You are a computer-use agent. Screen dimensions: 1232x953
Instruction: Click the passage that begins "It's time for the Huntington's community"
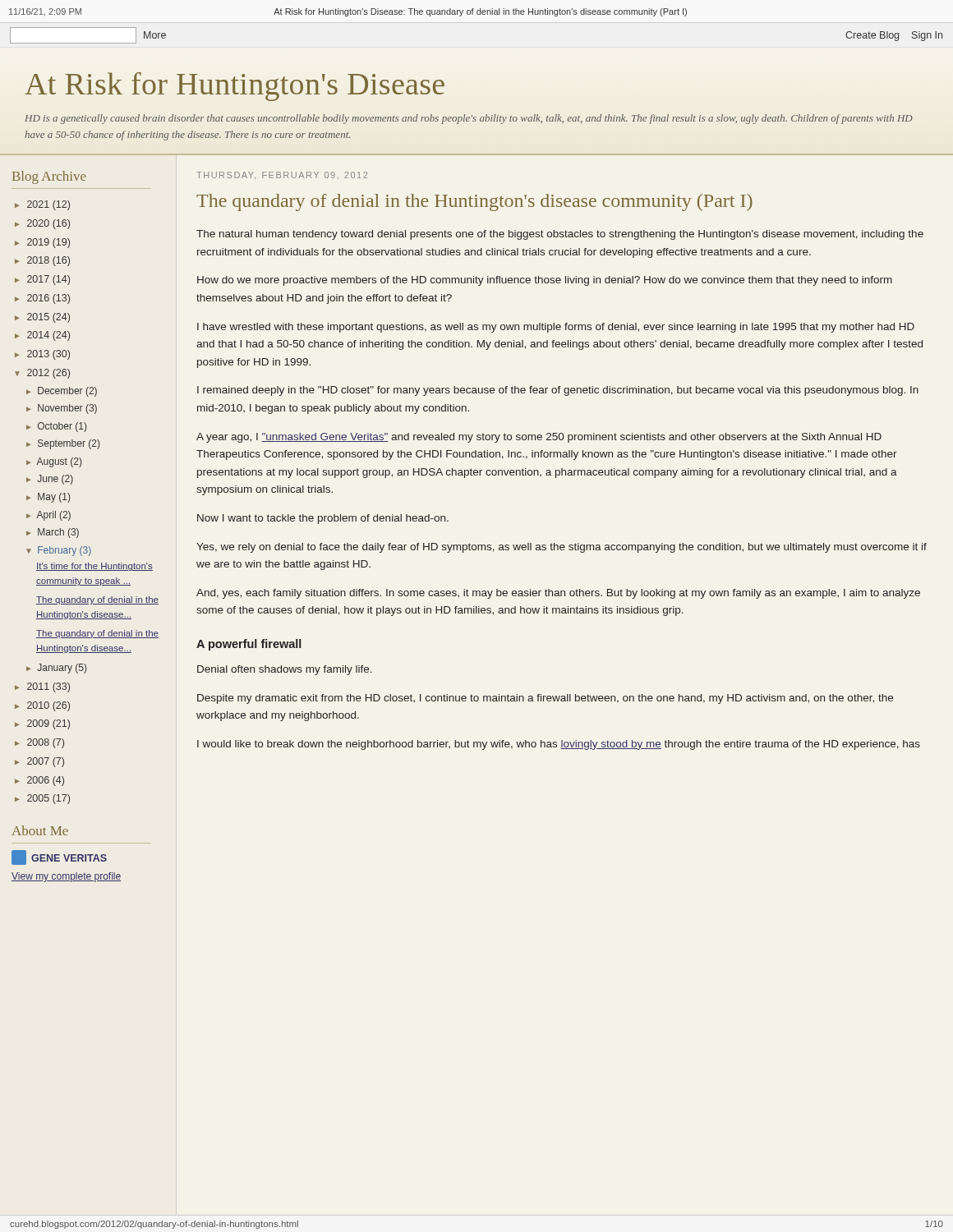[101, 574]
